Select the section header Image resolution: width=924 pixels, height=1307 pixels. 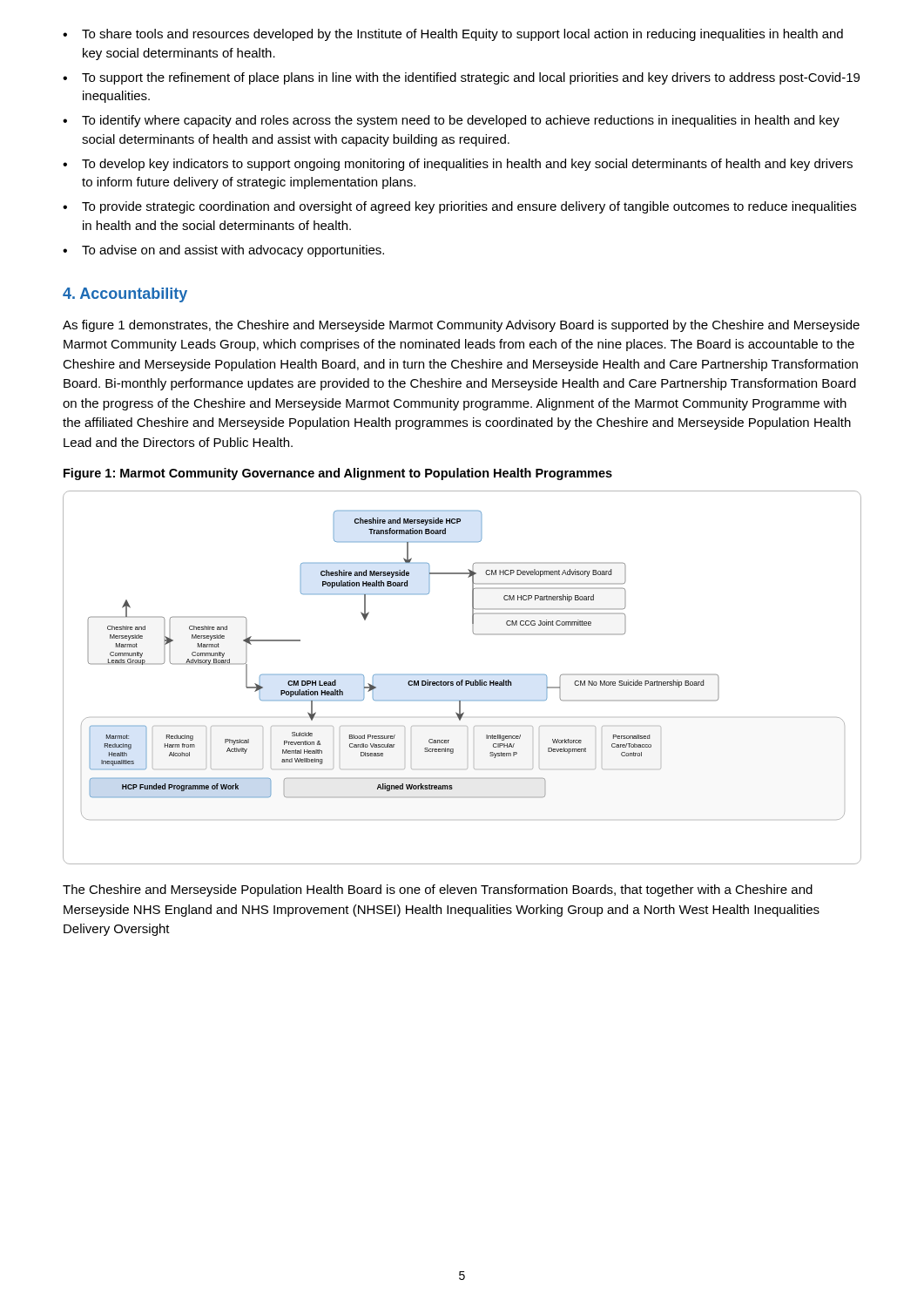pos(125,293)
